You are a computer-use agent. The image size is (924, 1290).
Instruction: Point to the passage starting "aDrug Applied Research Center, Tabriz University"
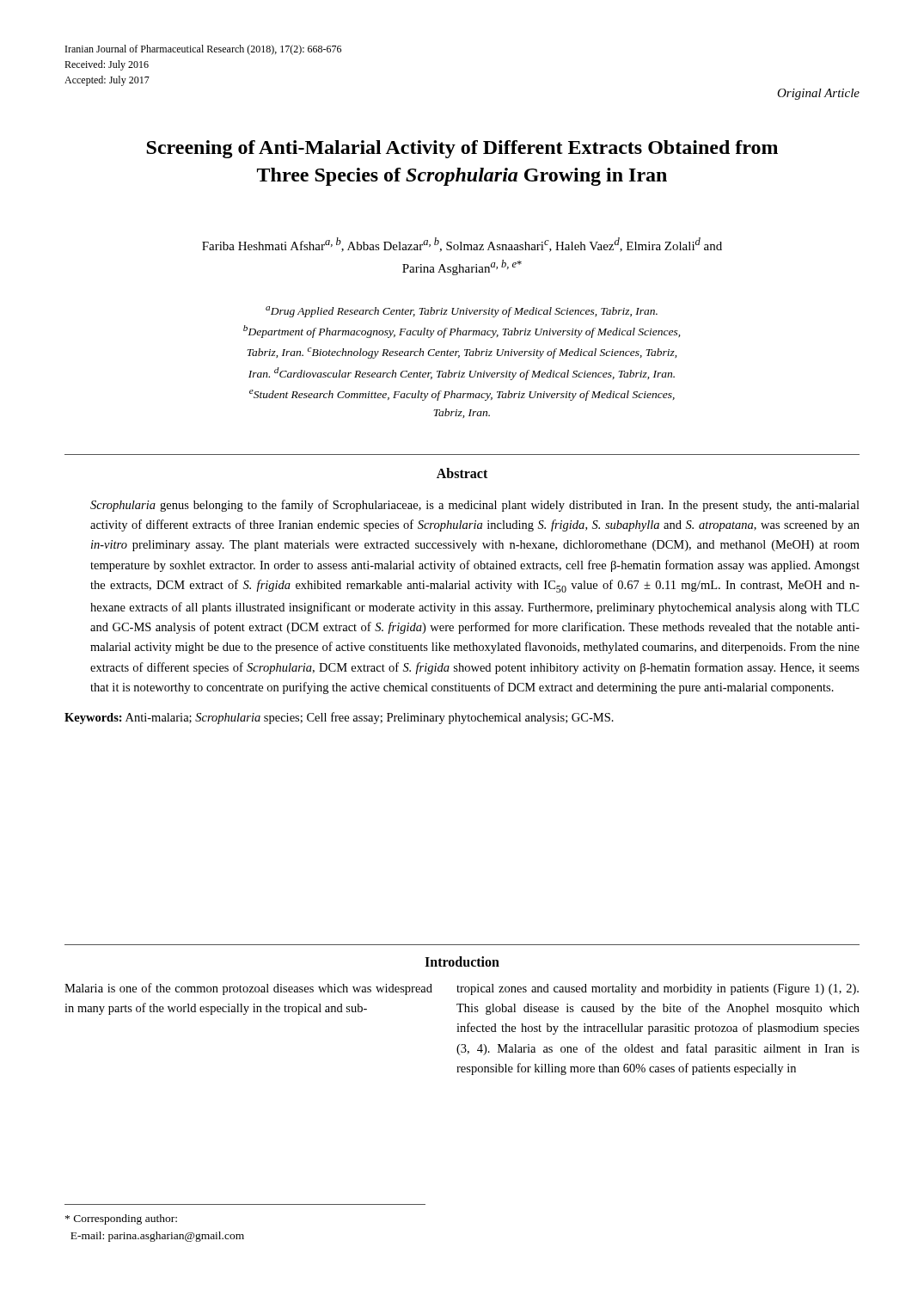pyautogui.click(x=462, y=360)
